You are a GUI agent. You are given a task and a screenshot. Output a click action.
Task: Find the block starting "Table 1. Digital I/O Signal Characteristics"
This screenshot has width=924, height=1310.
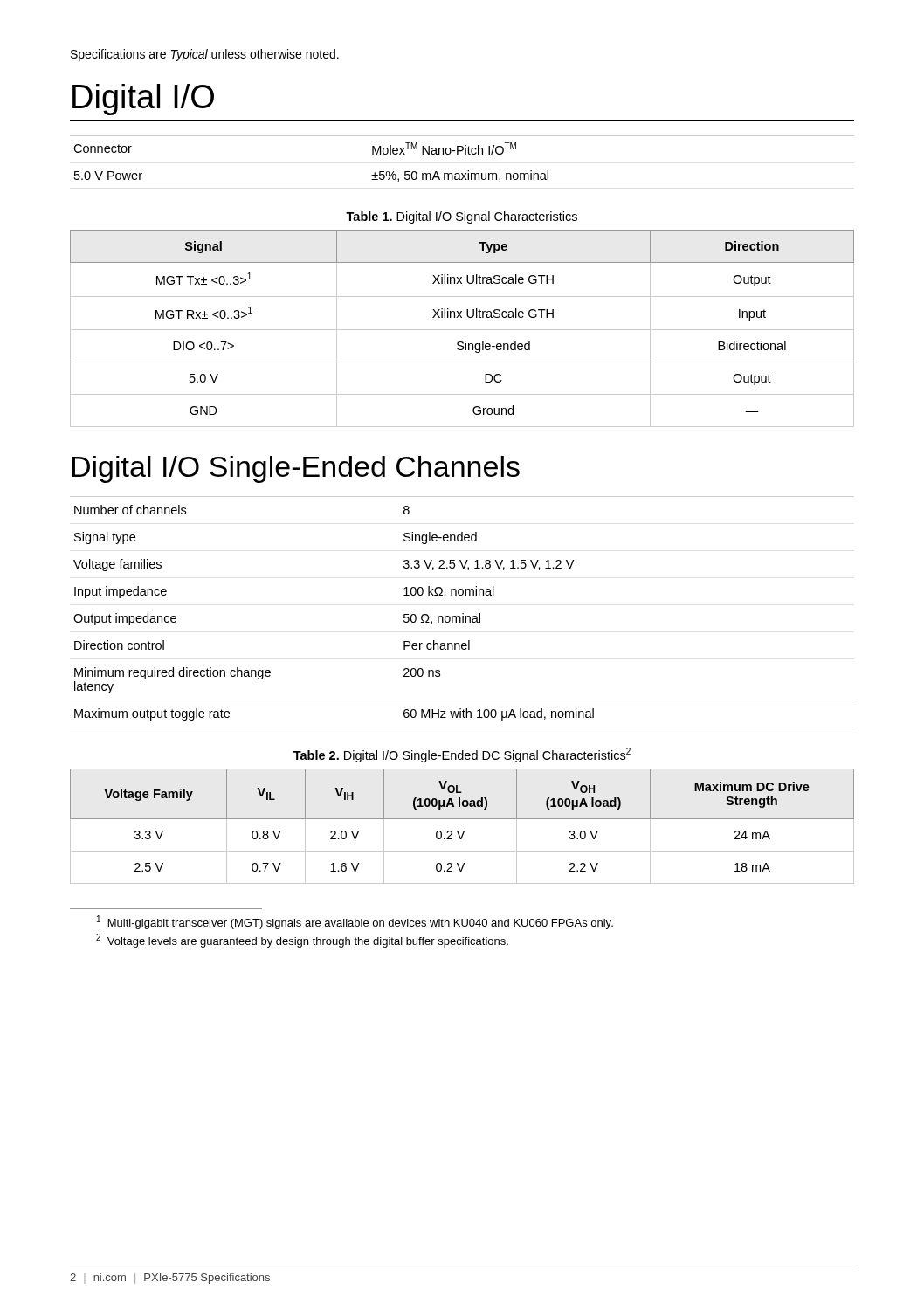click(462, 216)
